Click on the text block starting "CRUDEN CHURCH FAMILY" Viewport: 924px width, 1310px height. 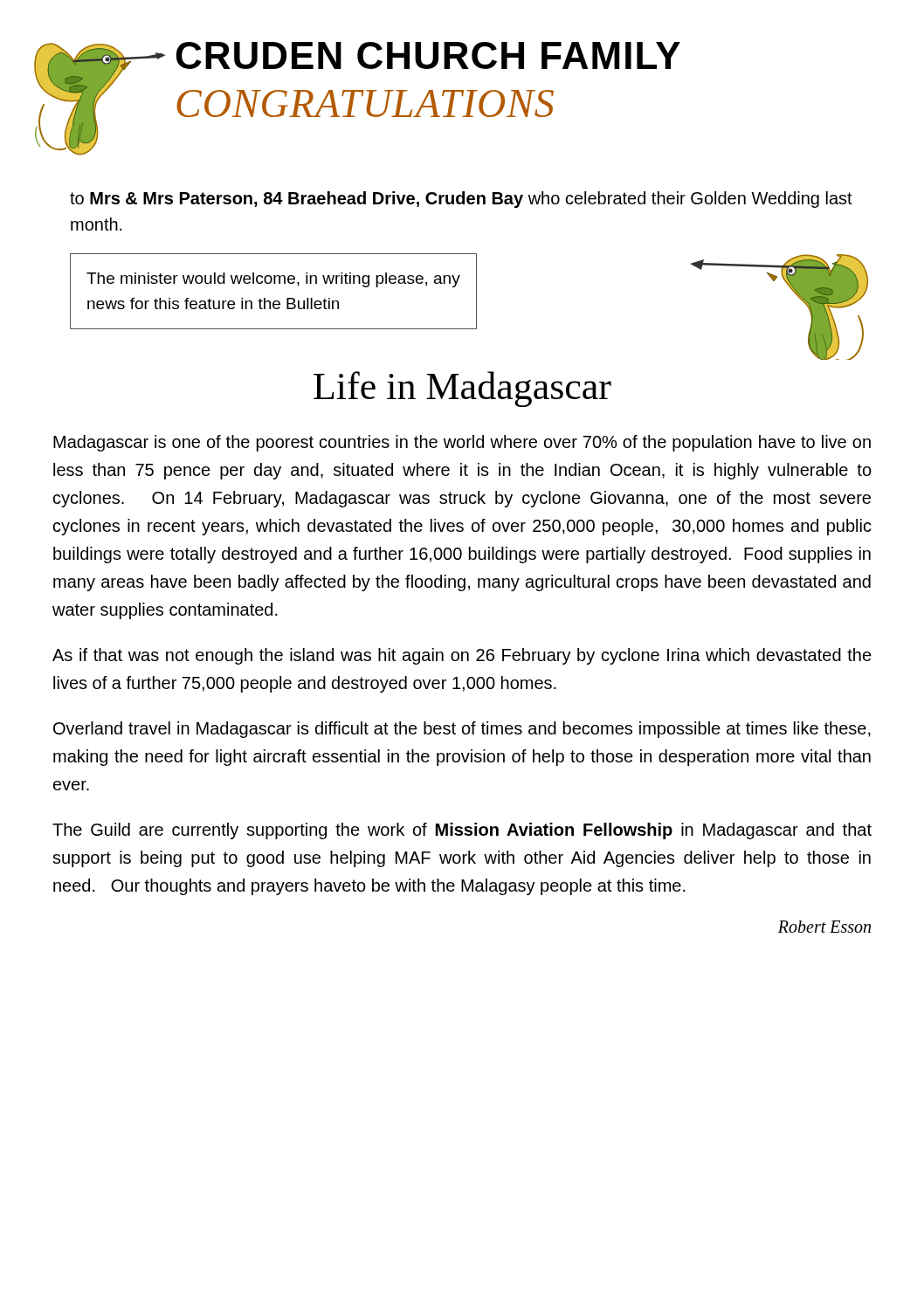(x=428, y=56)
